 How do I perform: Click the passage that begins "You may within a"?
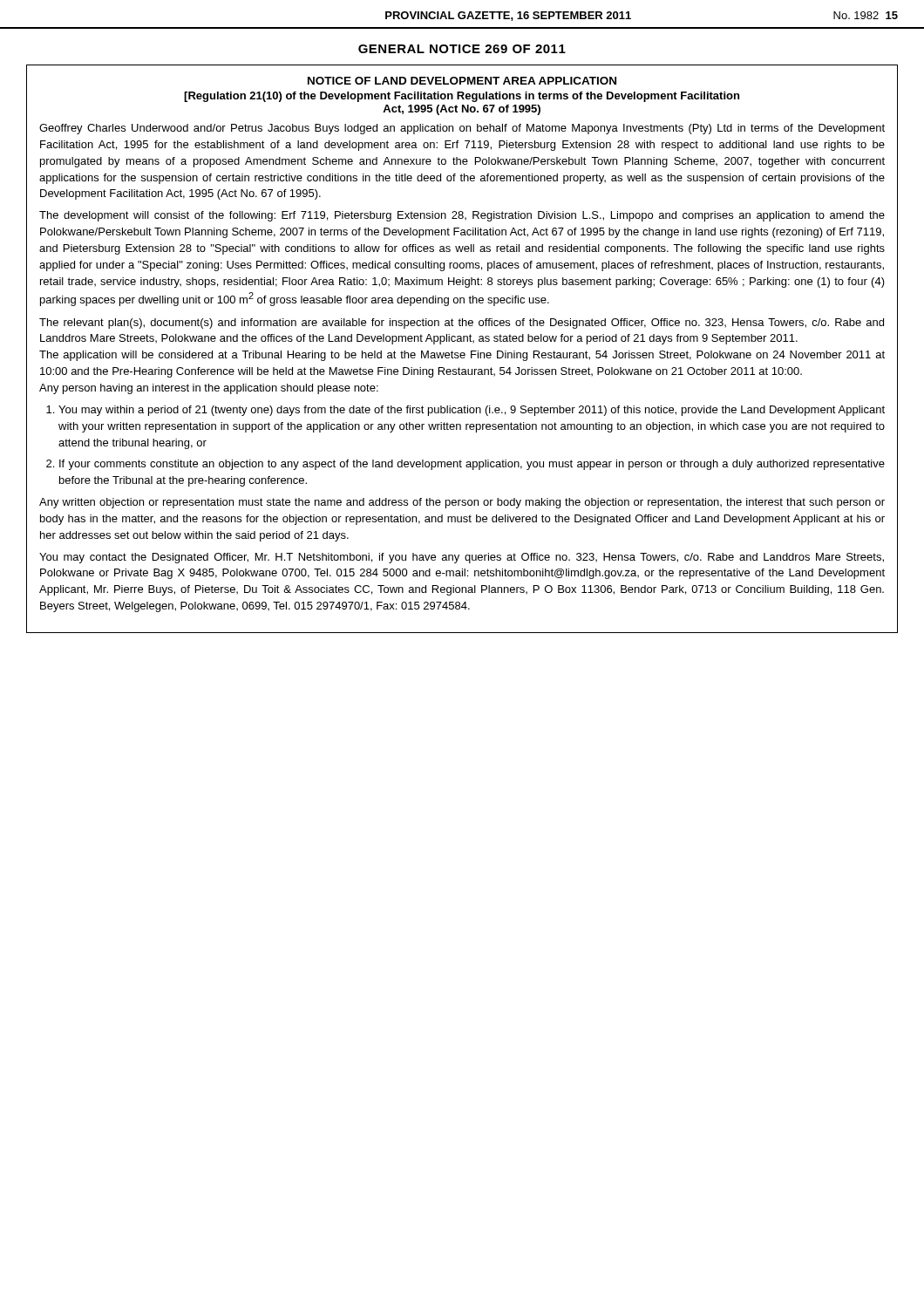click(x=472, y=426)
